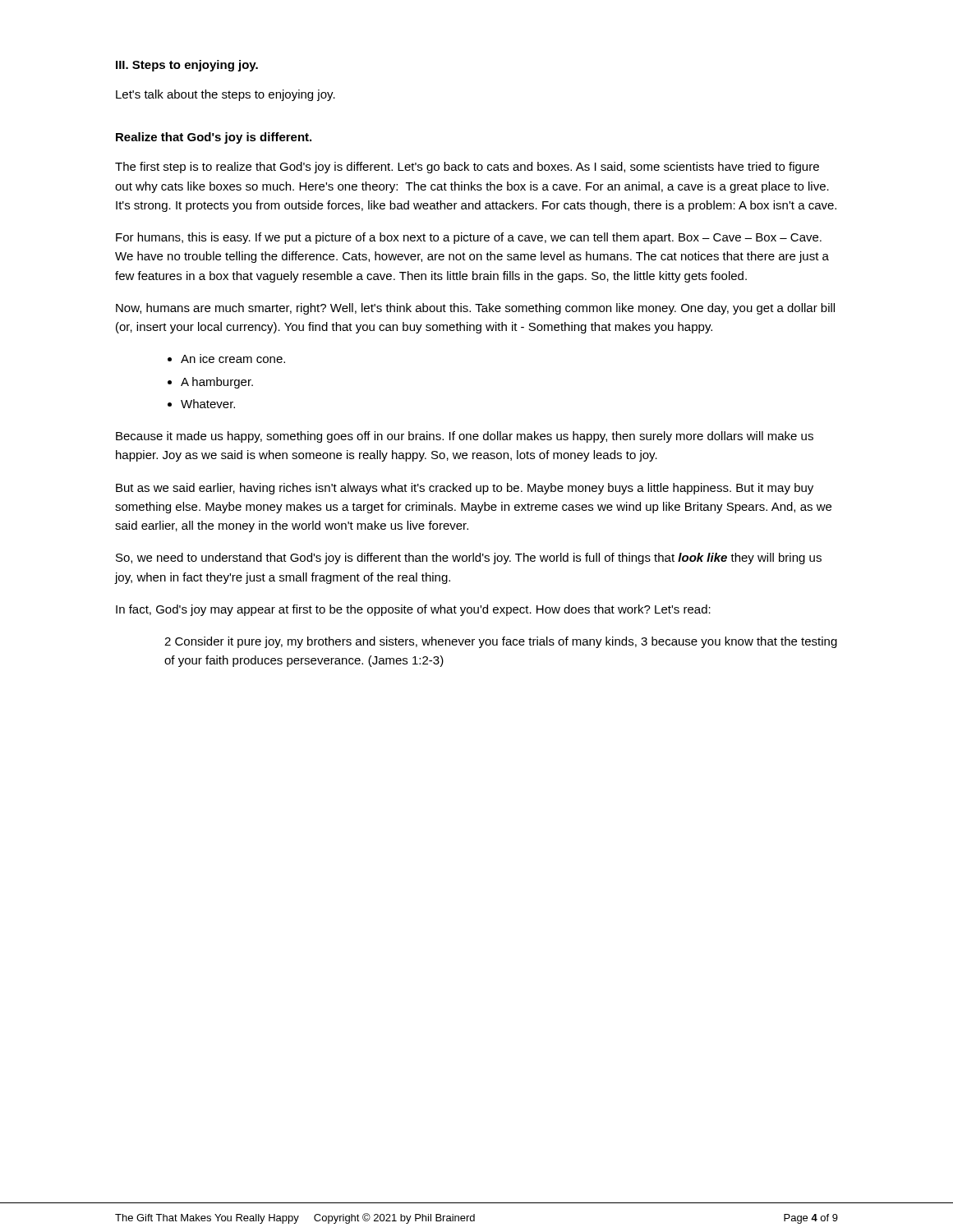Locate the region starting "For humans, this is easy. If we put"
Screen dimensions: 1232x953
point(472,256)
